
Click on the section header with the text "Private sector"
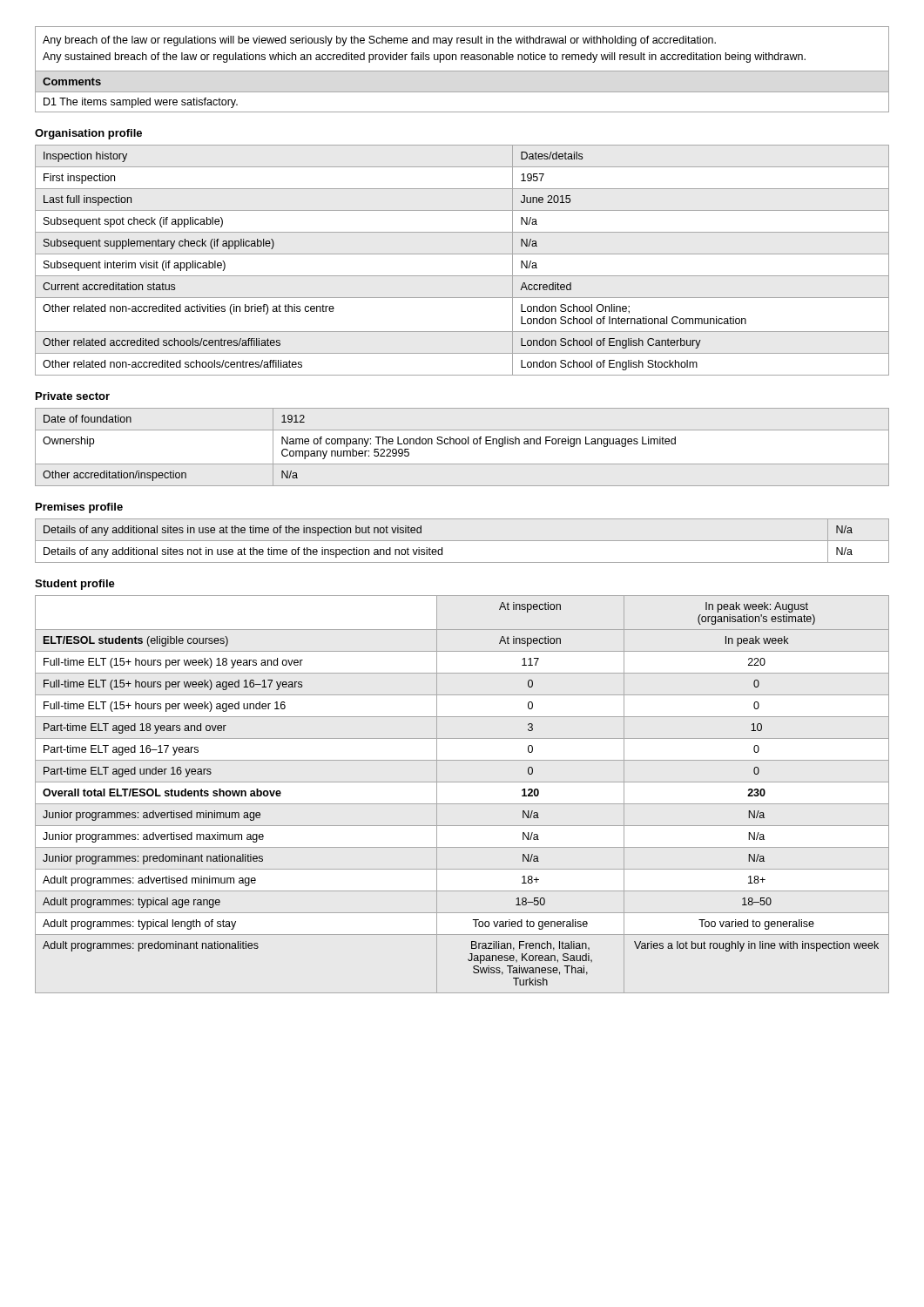click(x=72, y=396)
